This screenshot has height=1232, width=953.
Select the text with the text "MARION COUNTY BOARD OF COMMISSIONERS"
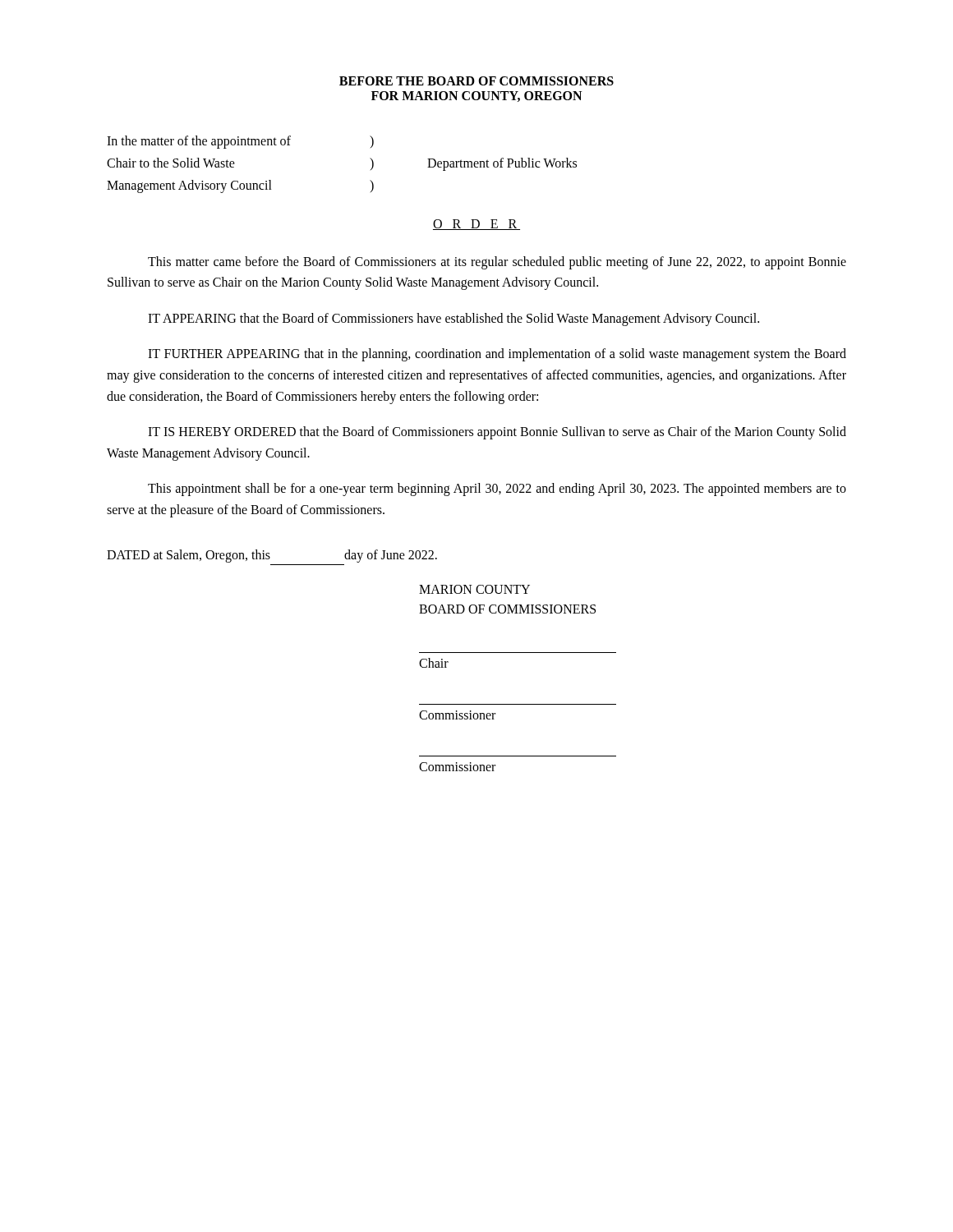[508, 599]
